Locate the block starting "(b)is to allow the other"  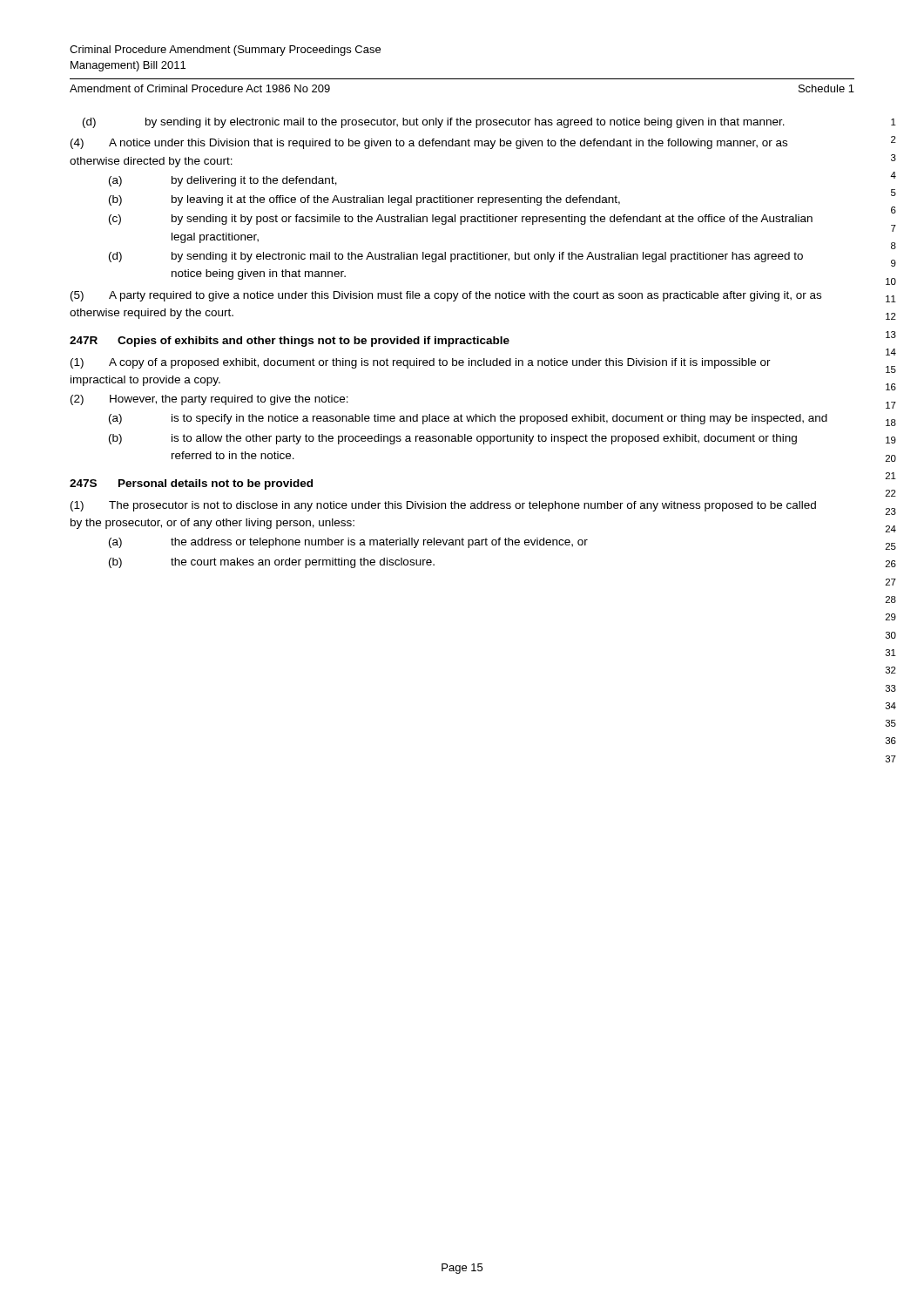[x=453, y=446]
